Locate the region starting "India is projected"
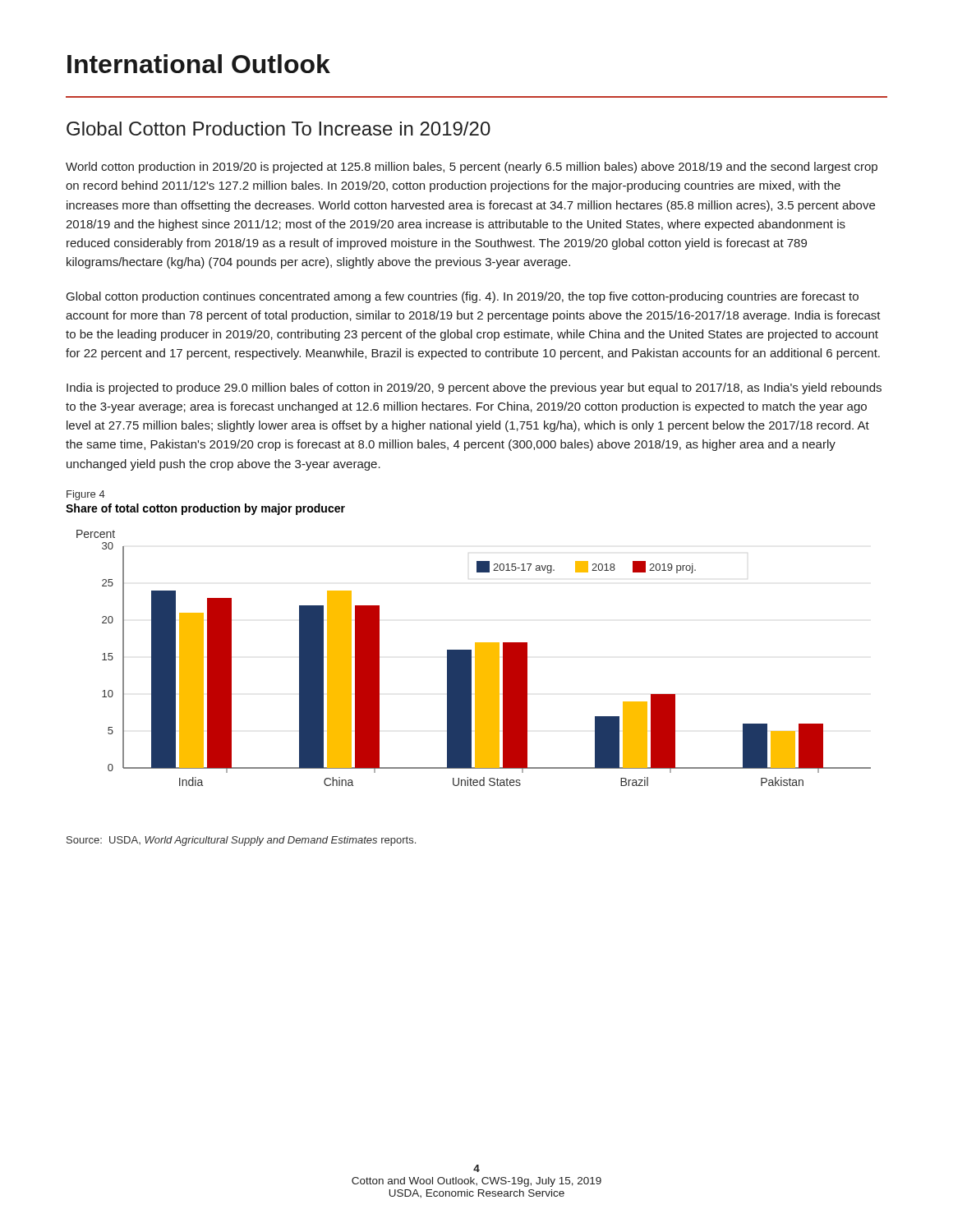 [x=474, y=425]
